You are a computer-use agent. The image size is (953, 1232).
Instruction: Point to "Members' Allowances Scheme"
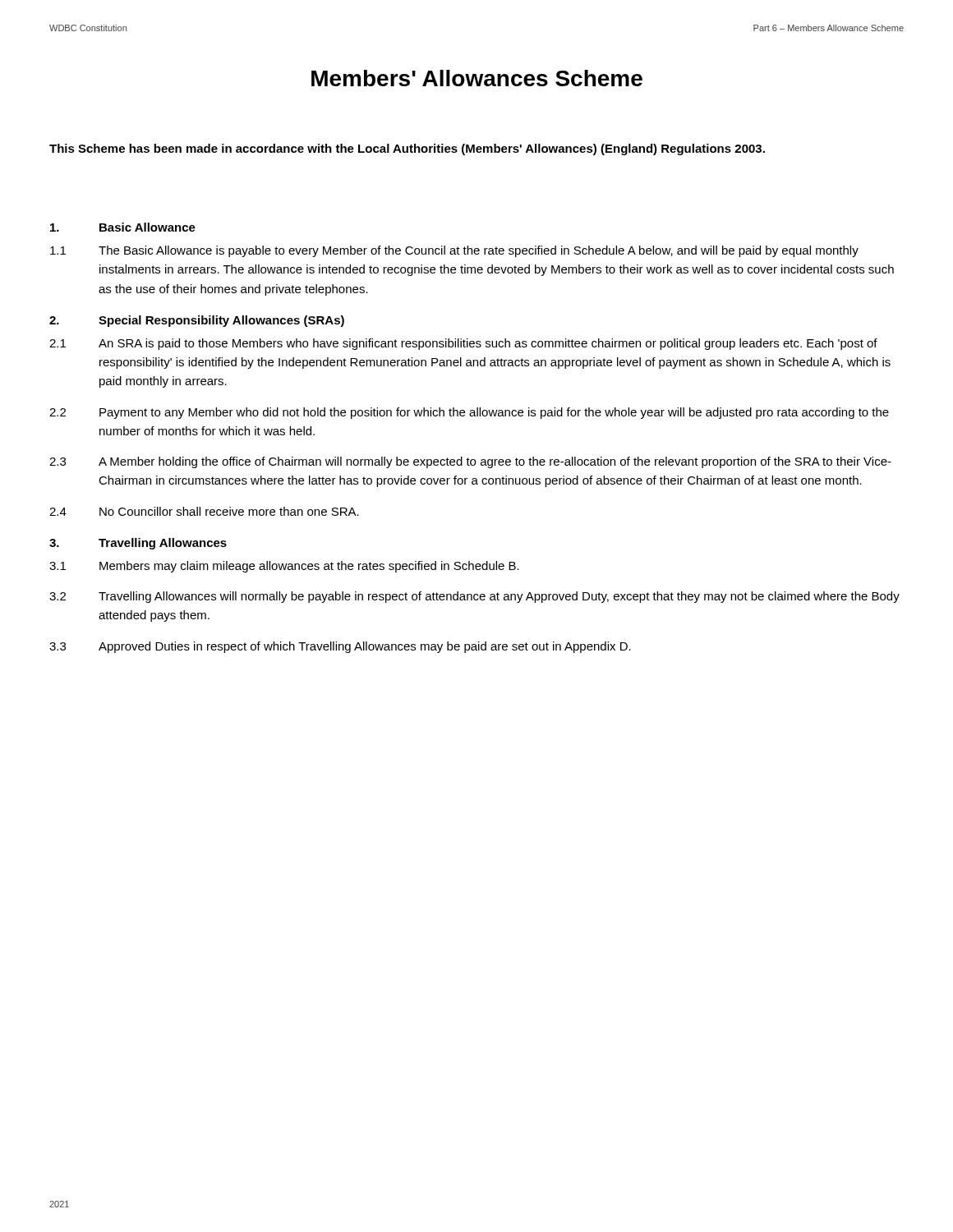pyautogui.click(x=476, y=79)
